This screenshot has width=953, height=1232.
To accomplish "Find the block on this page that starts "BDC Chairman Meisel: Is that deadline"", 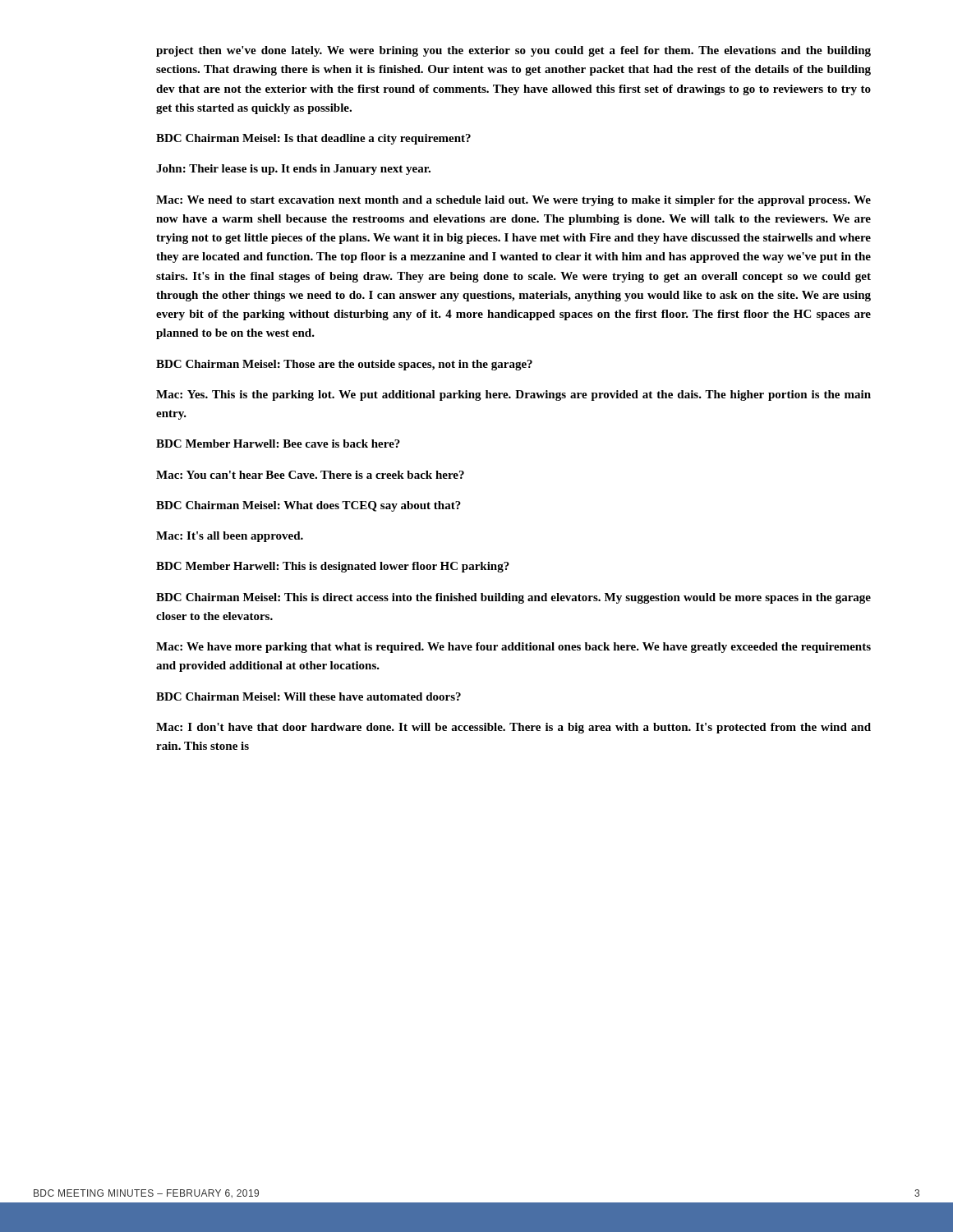I will coord(314,138).
